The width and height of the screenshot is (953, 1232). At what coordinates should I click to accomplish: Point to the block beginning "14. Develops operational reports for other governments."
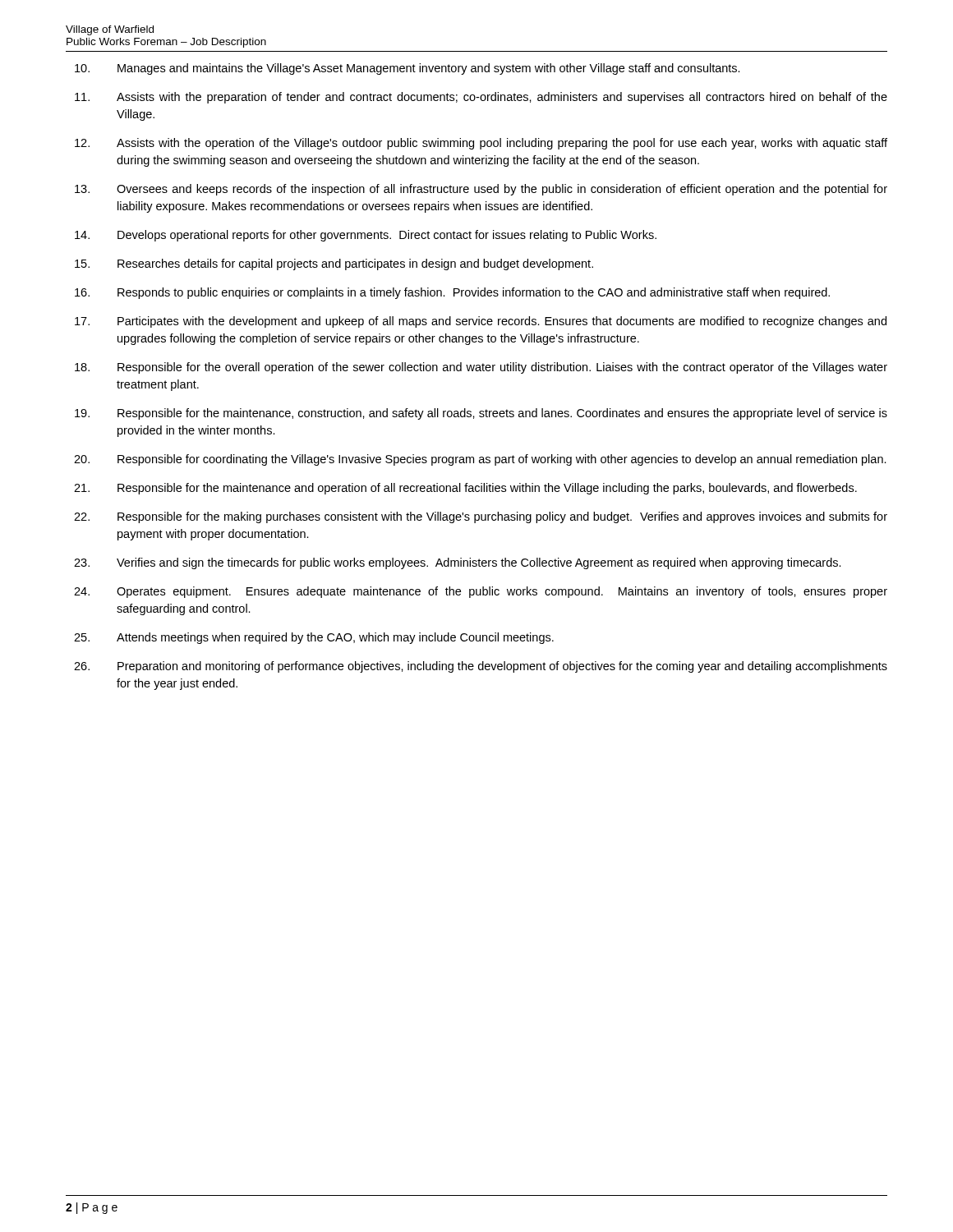[x=476, y=235]
